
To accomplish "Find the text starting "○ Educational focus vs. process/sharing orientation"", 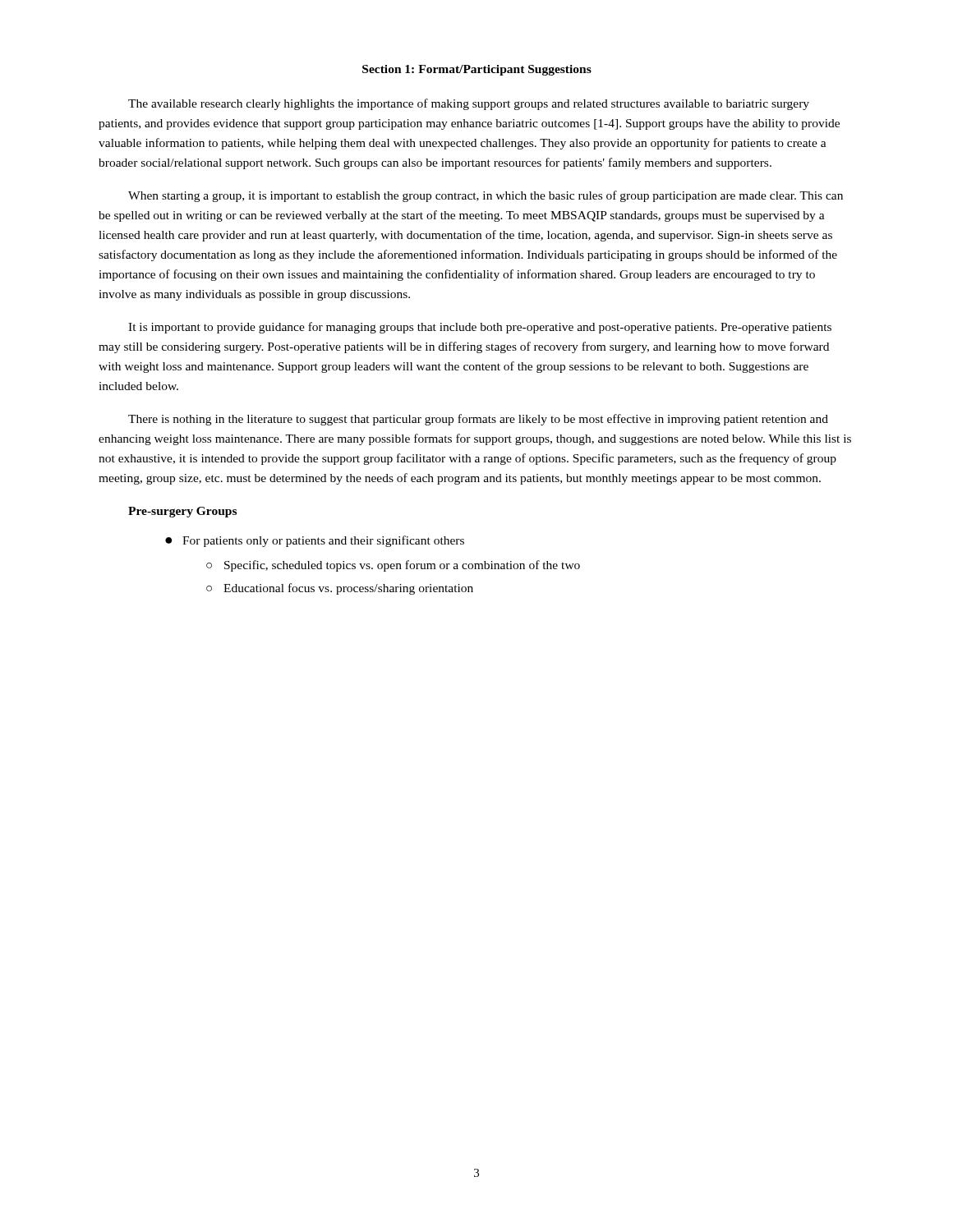I will click(x=339, y=588).
